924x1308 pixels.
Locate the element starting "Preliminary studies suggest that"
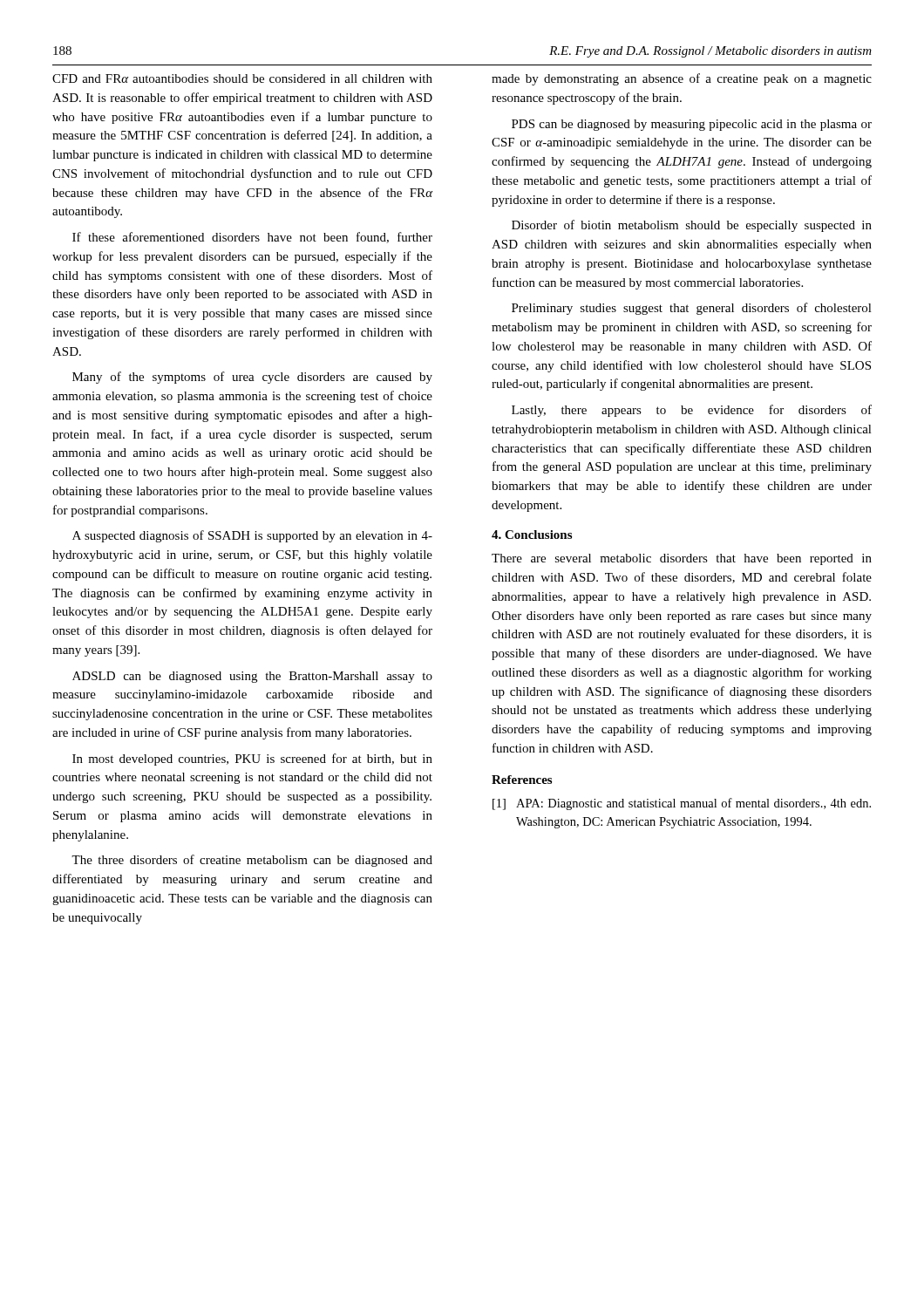coord(682,347)
